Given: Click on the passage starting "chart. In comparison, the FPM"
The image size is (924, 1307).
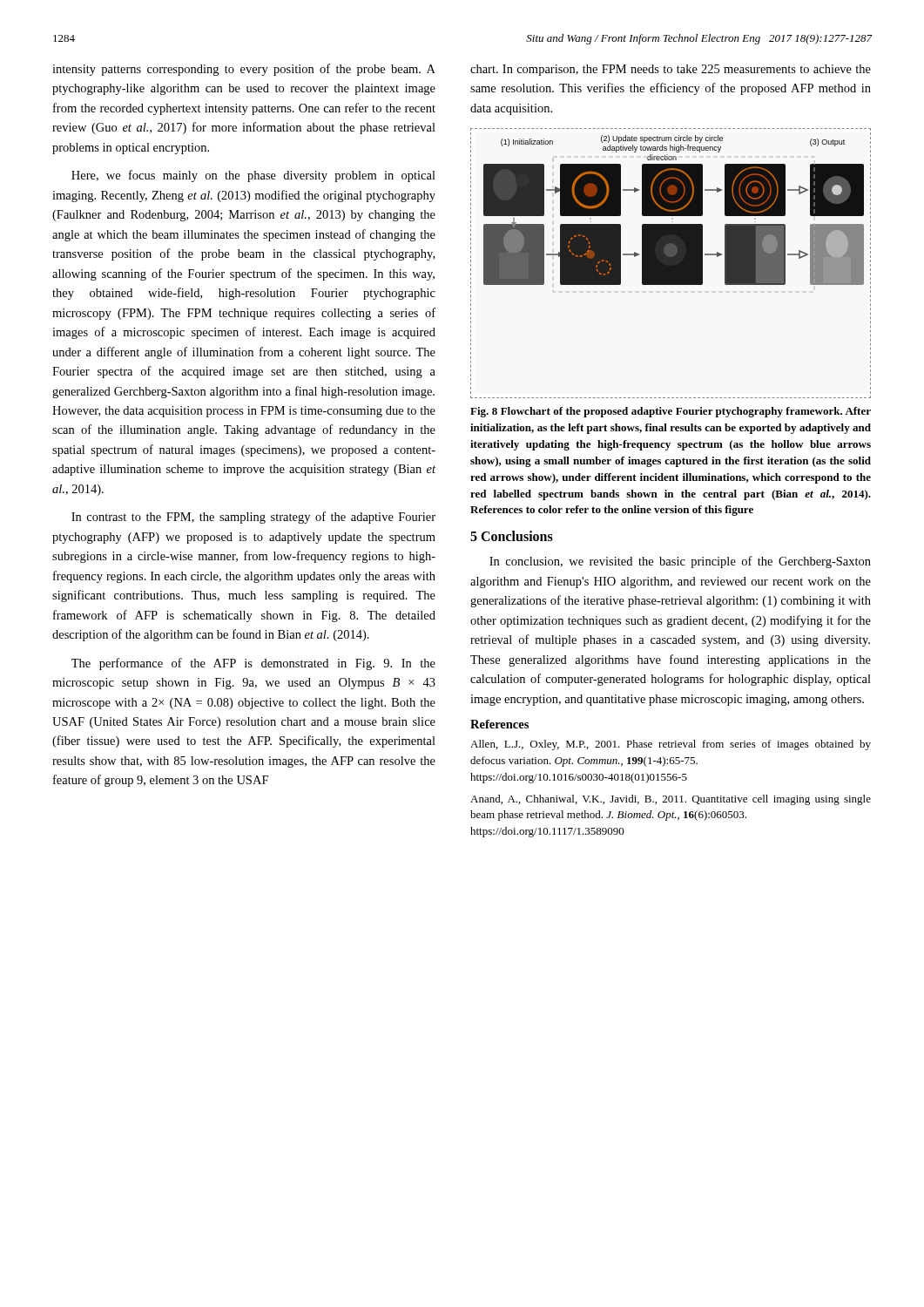Looking at the screenshot, I should [671, 88].
